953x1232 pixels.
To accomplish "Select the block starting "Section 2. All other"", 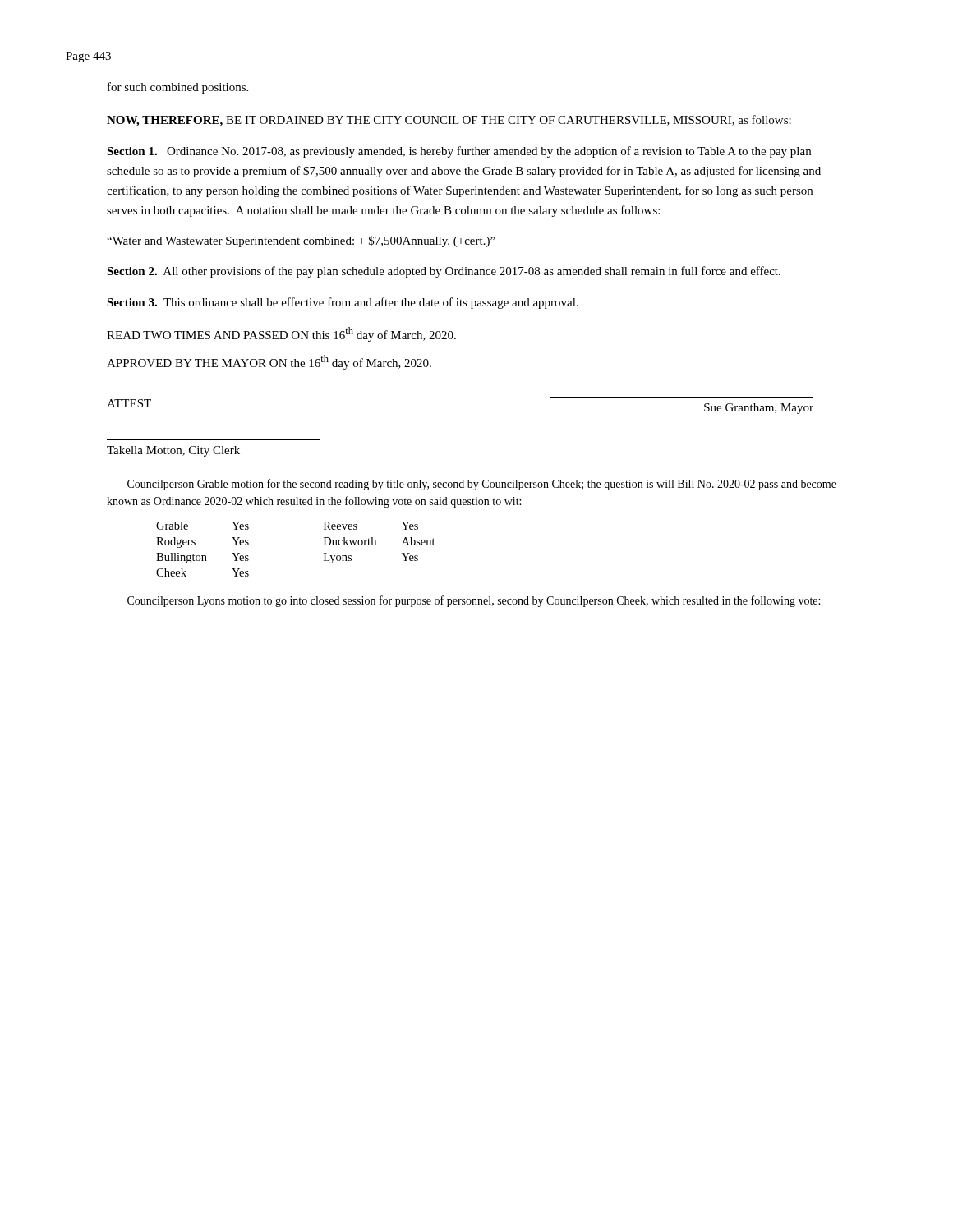I will coord(444,271).
